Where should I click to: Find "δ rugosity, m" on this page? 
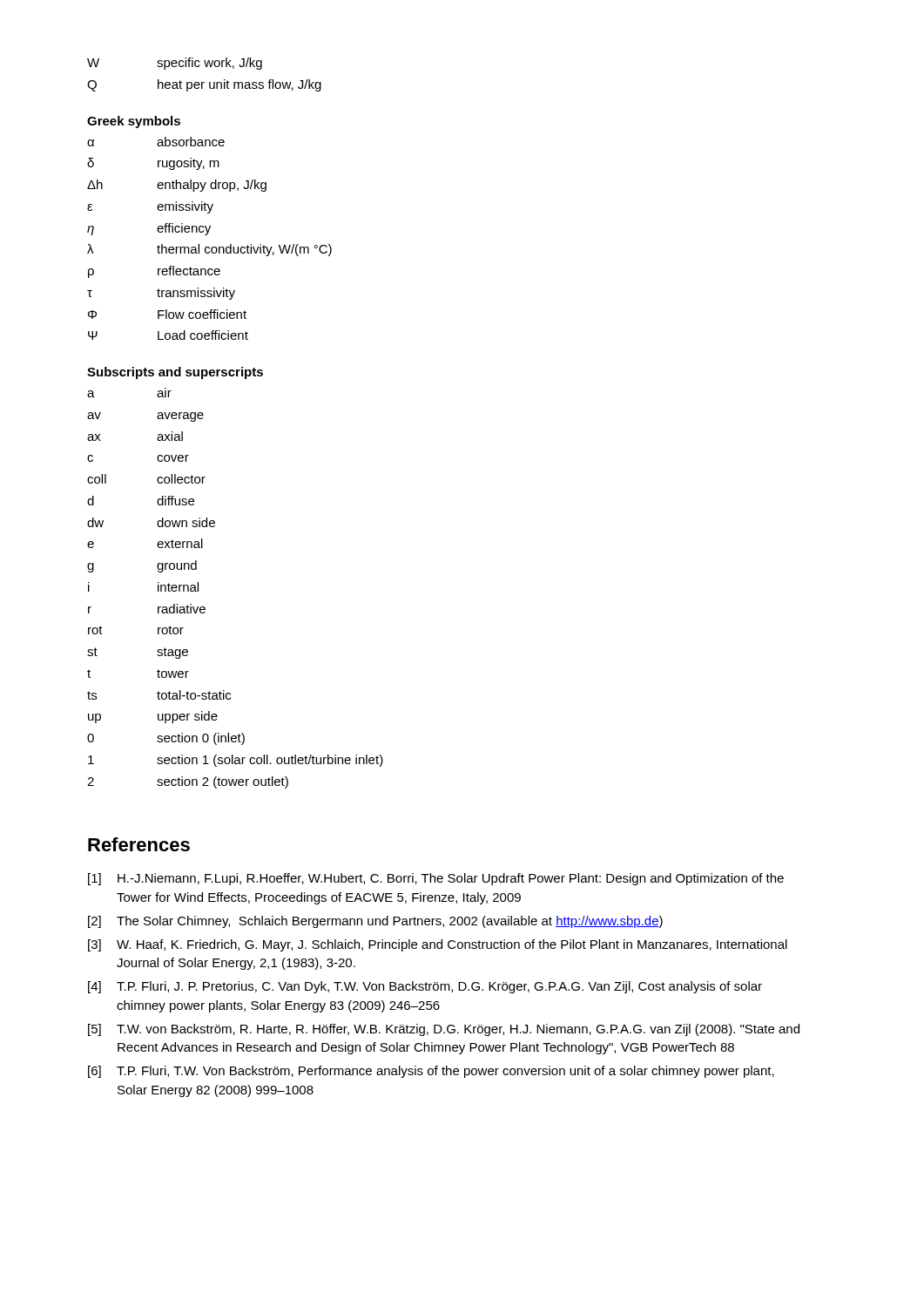click(153, 163)
